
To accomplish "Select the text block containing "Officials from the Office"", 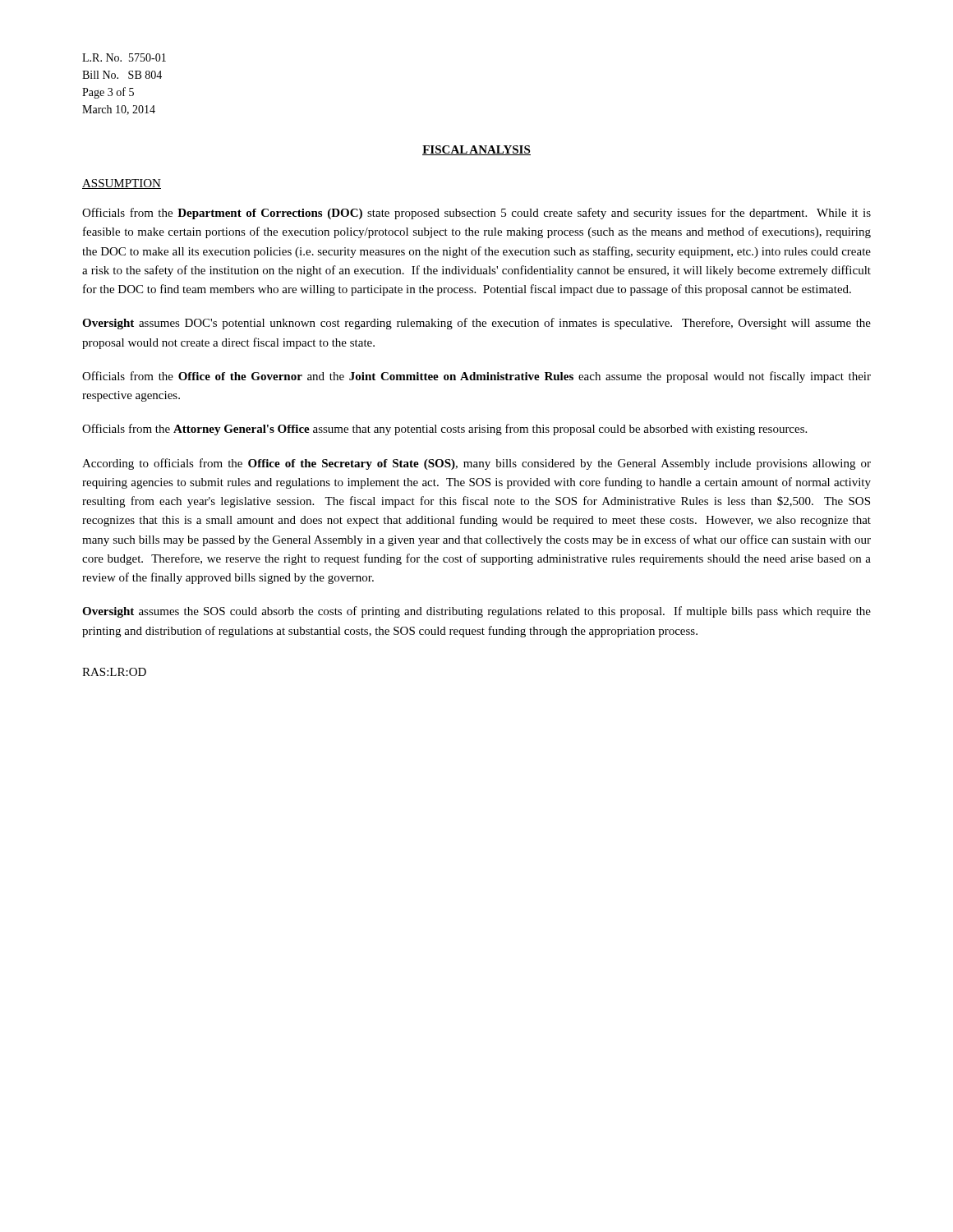I will (476, 385).
